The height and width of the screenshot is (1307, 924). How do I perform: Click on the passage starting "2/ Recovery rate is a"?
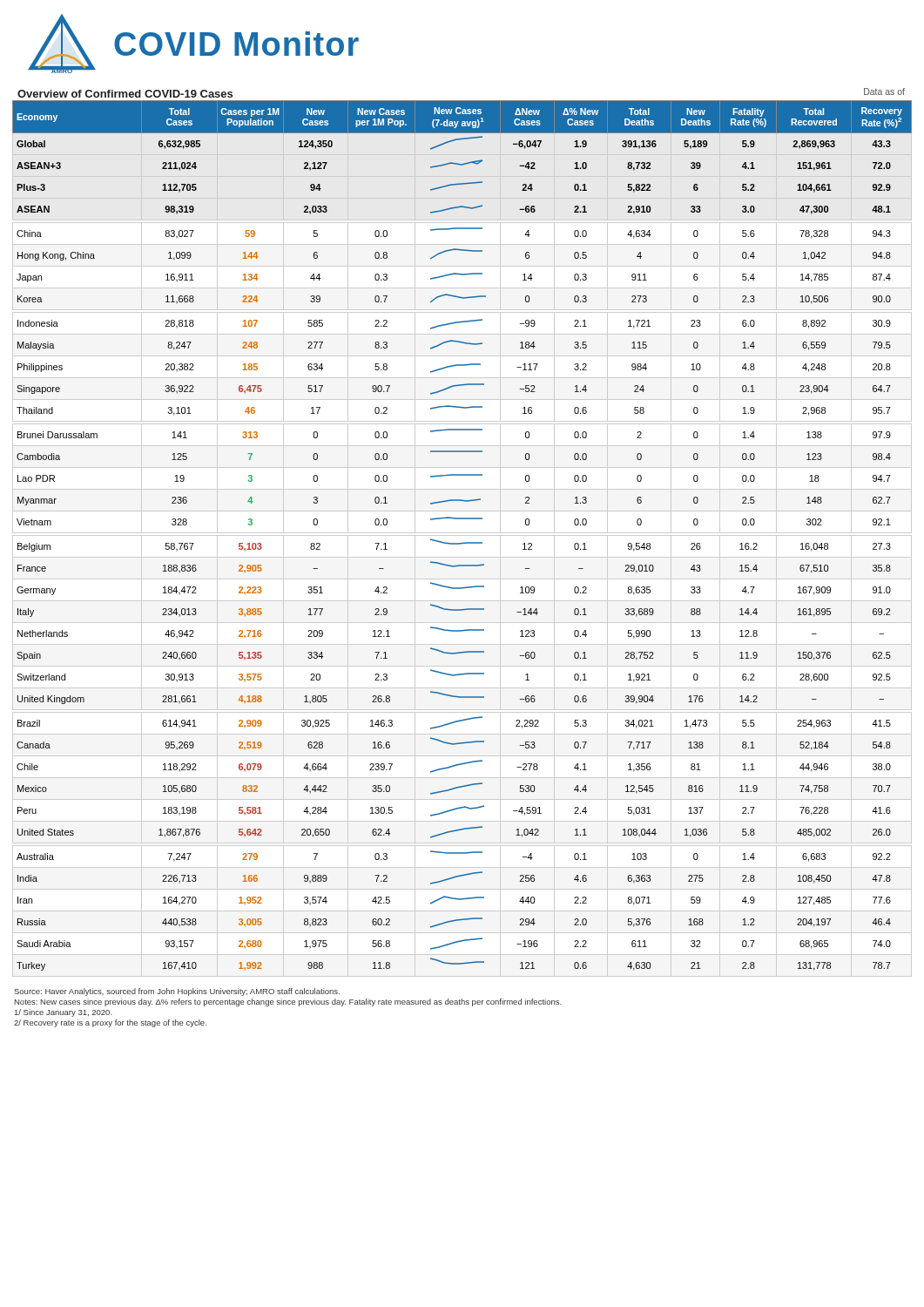(x=111, y=1022)
